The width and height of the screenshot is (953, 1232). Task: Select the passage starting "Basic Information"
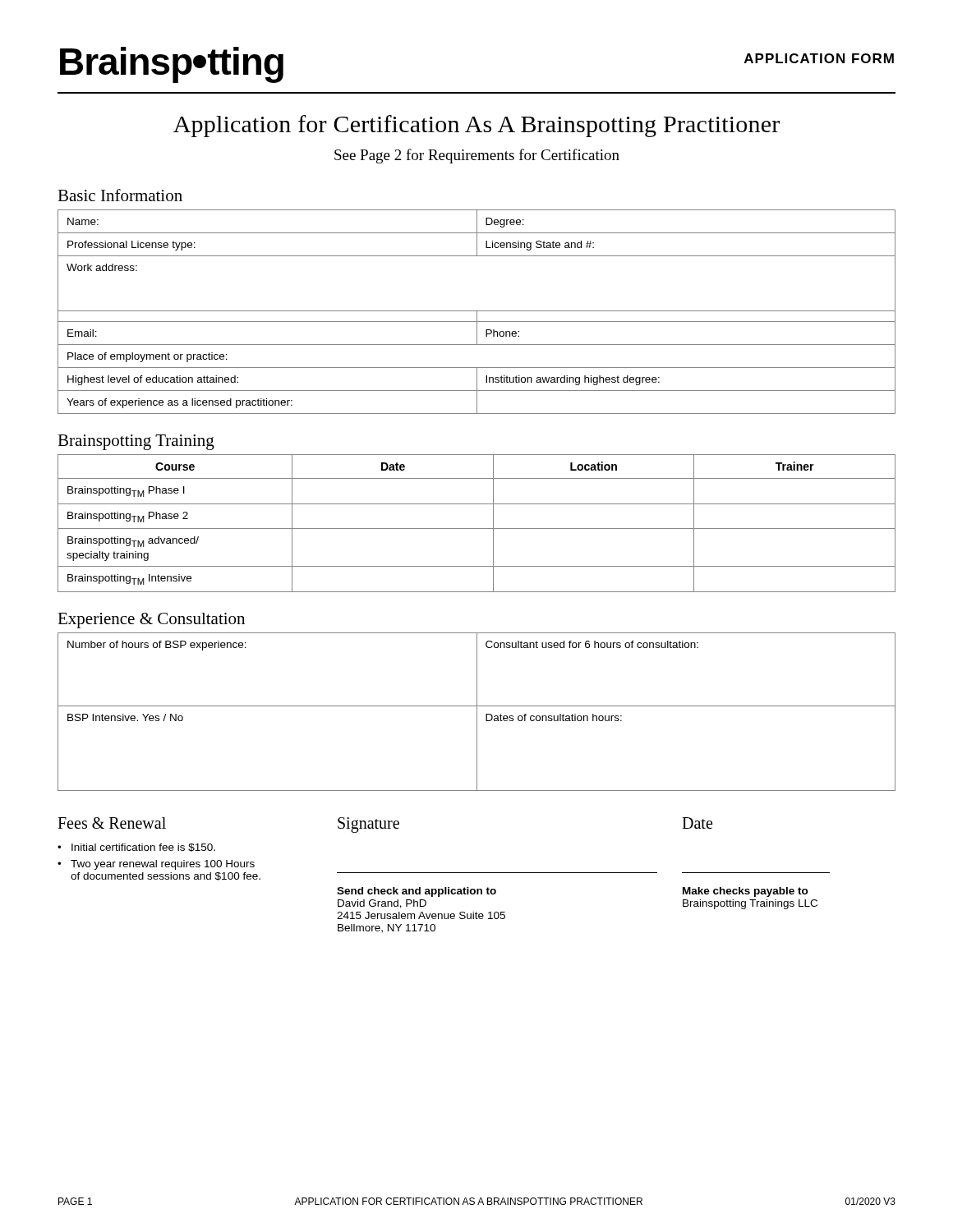point(120,196)
